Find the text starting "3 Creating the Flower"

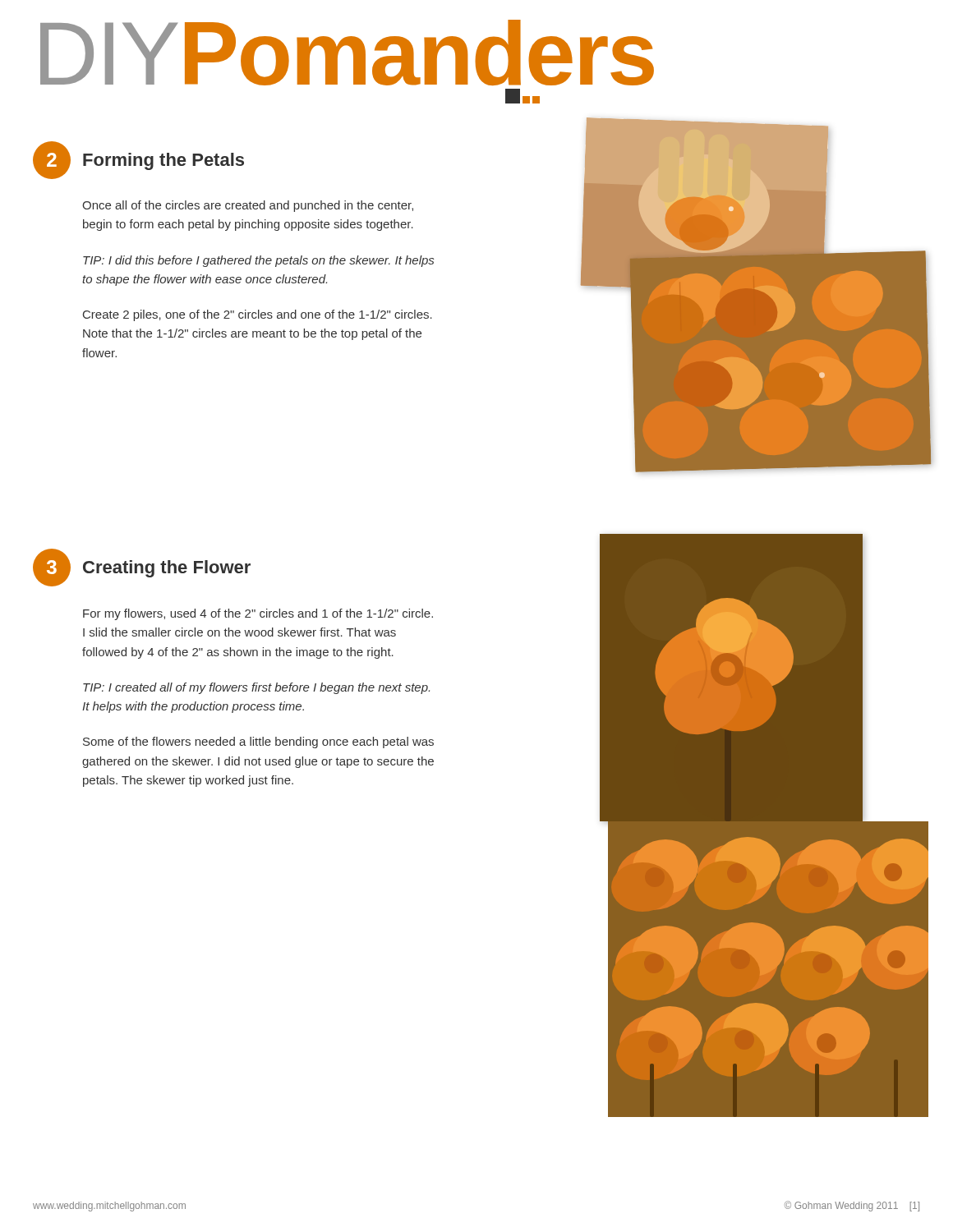coord(142,568)
